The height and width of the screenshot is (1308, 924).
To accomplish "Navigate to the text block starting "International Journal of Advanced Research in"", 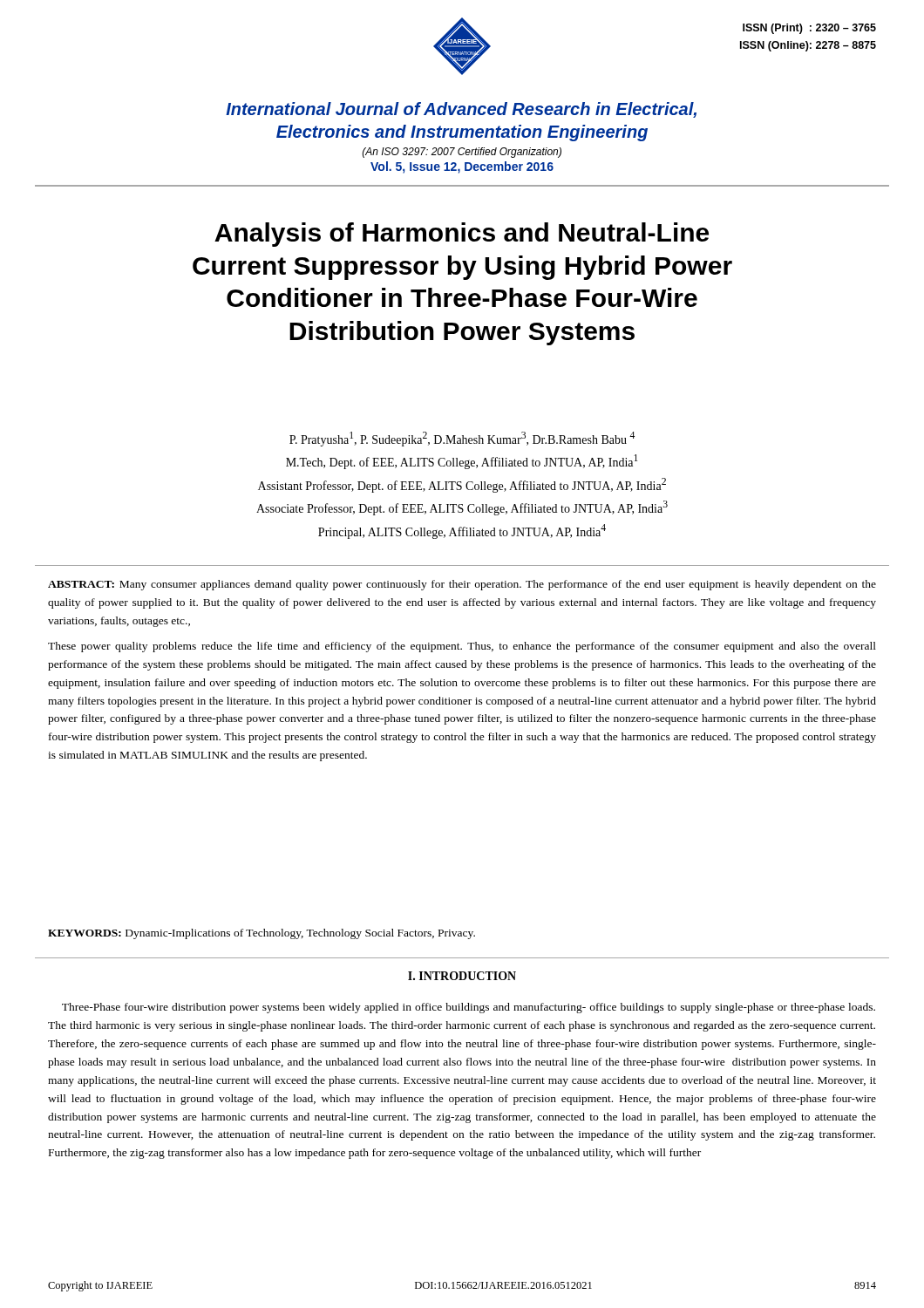I will point(462,120).
